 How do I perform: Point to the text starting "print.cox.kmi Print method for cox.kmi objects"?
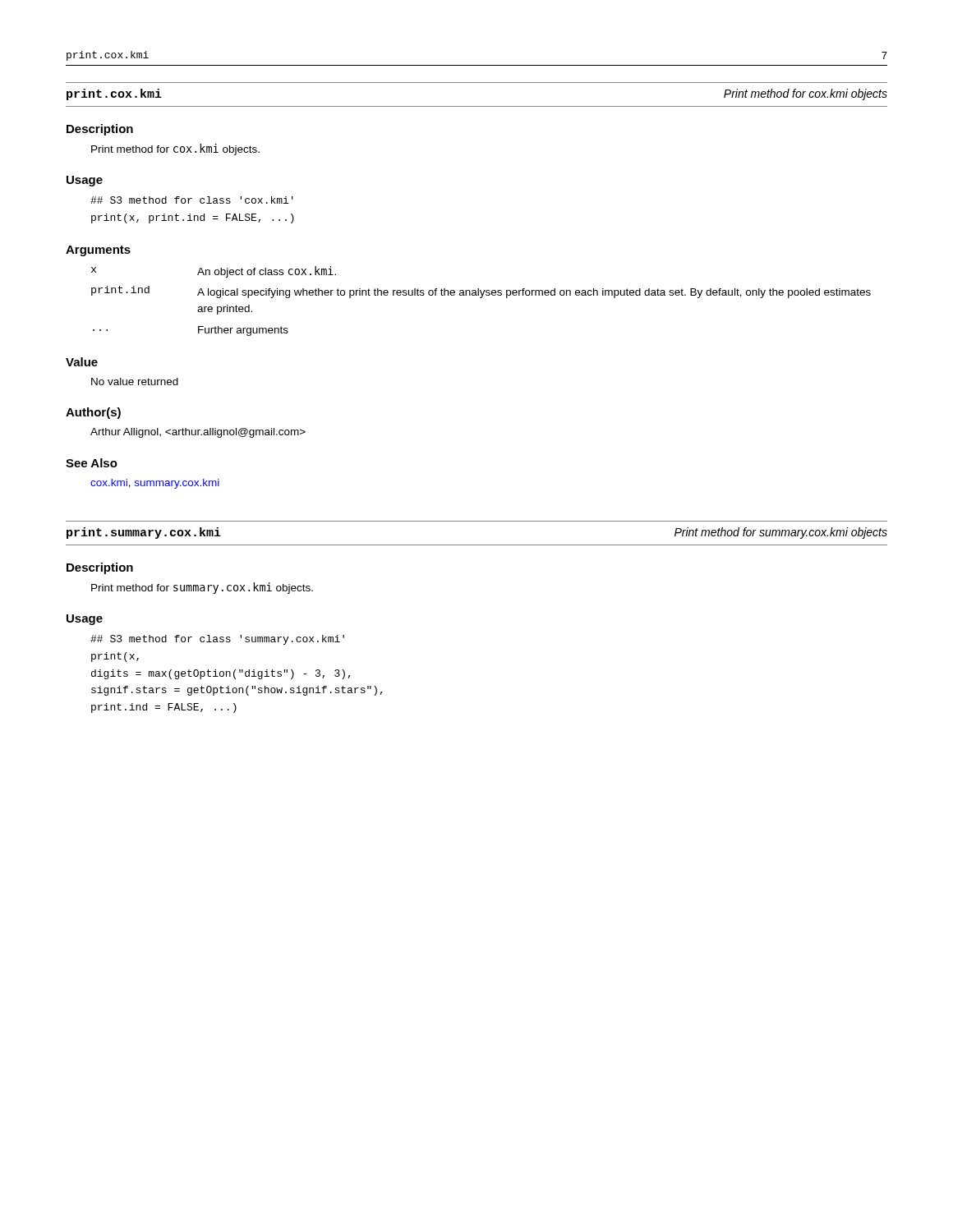476,94
